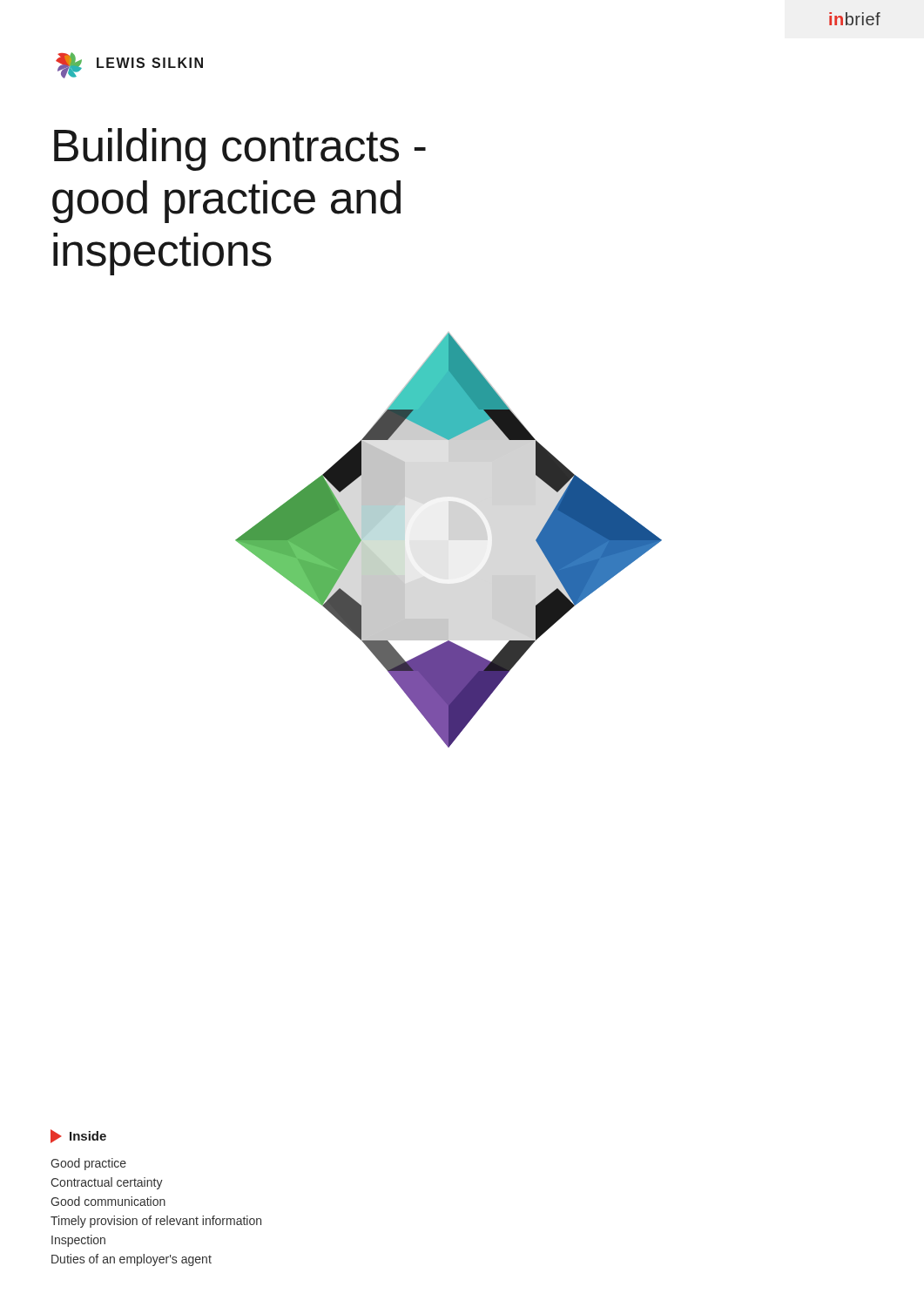Find the element starting "Duties of an employer's agent"
The width and height of the screenshot is (924, 1307).
(x=131, y=1259)
